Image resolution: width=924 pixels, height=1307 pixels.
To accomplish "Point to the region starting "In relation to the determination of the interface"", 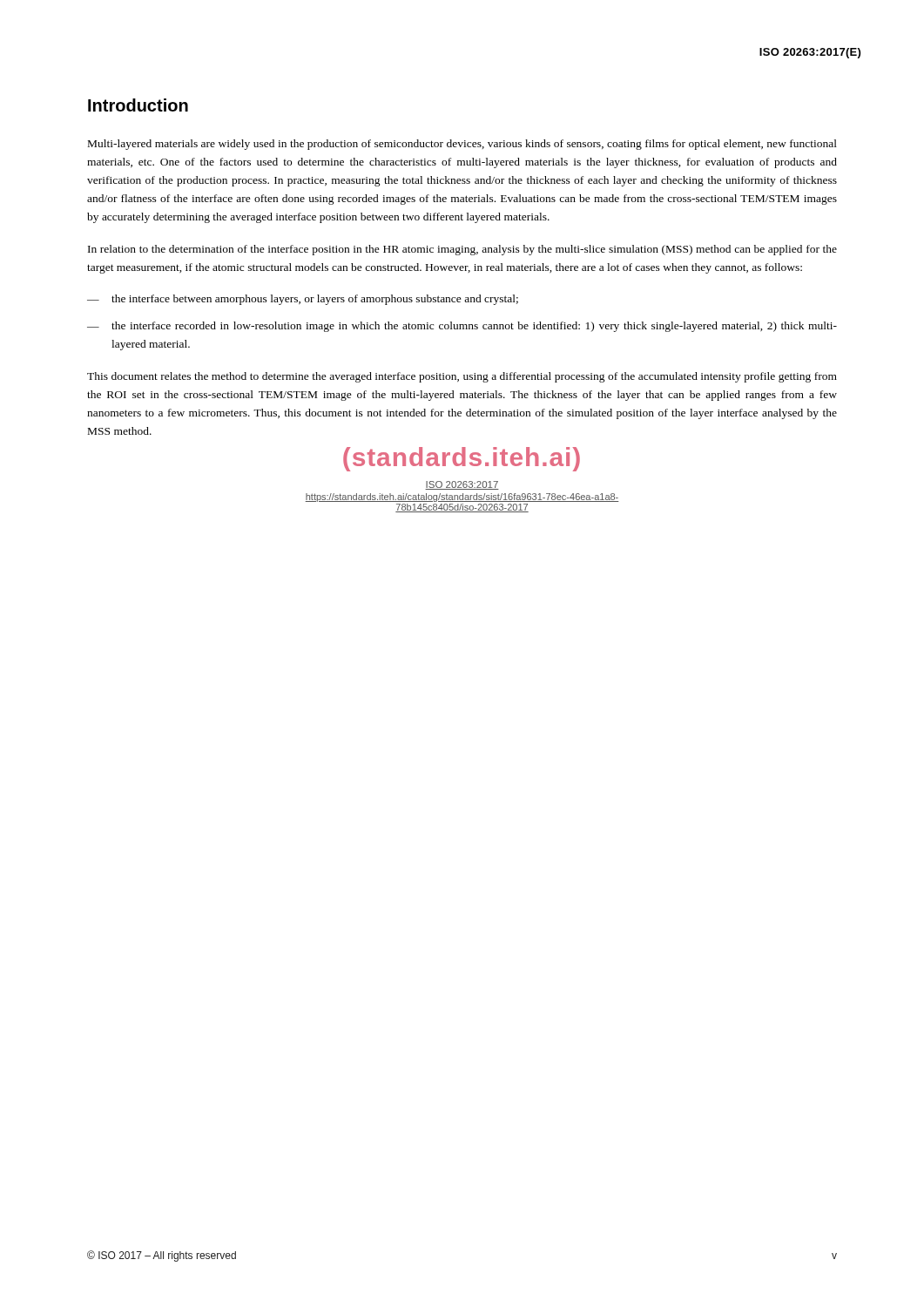I will [x=462, y=258].
